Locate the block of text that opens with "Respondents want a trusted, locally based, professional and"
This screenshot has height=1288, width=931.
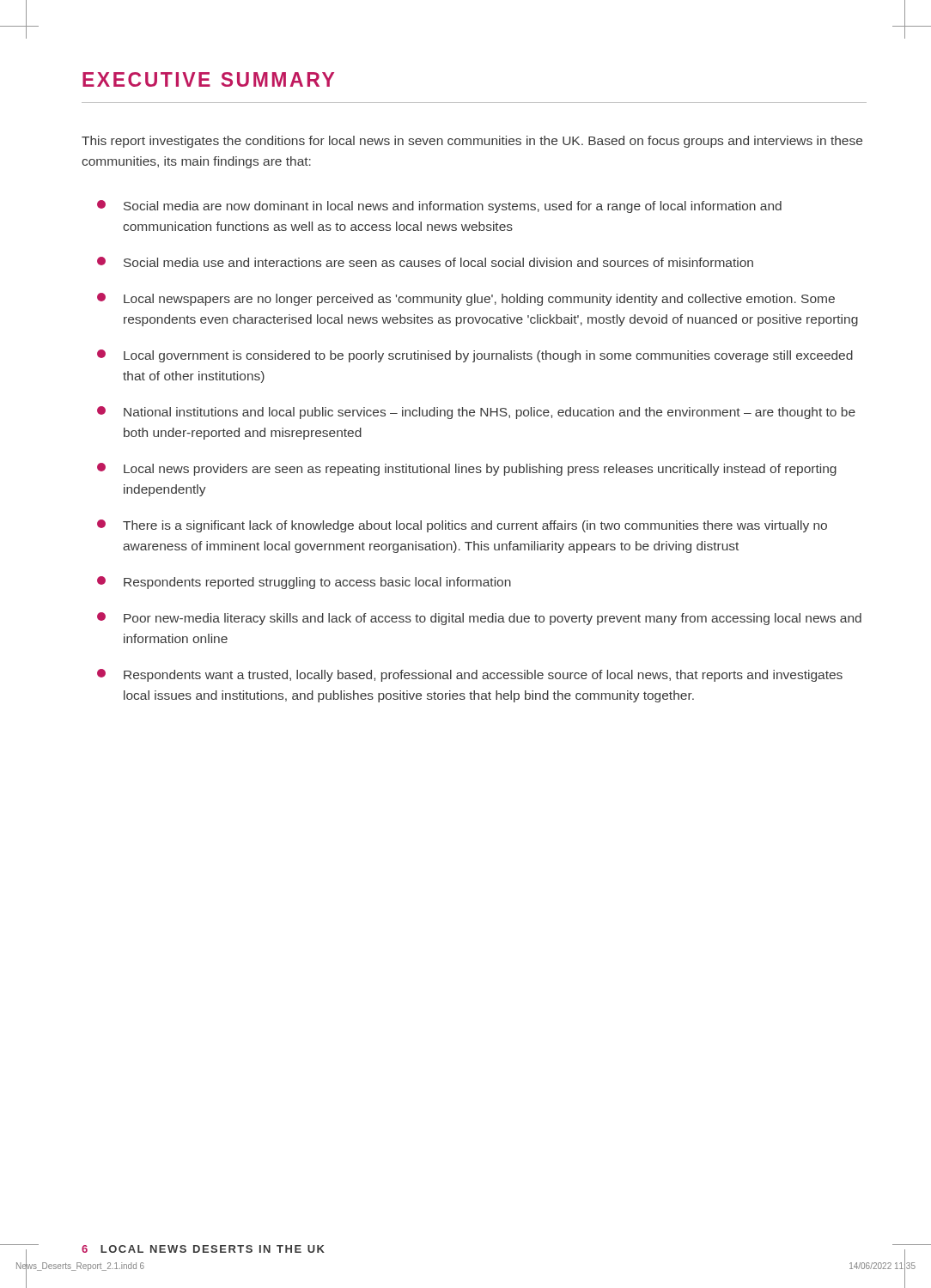point(482,685)
